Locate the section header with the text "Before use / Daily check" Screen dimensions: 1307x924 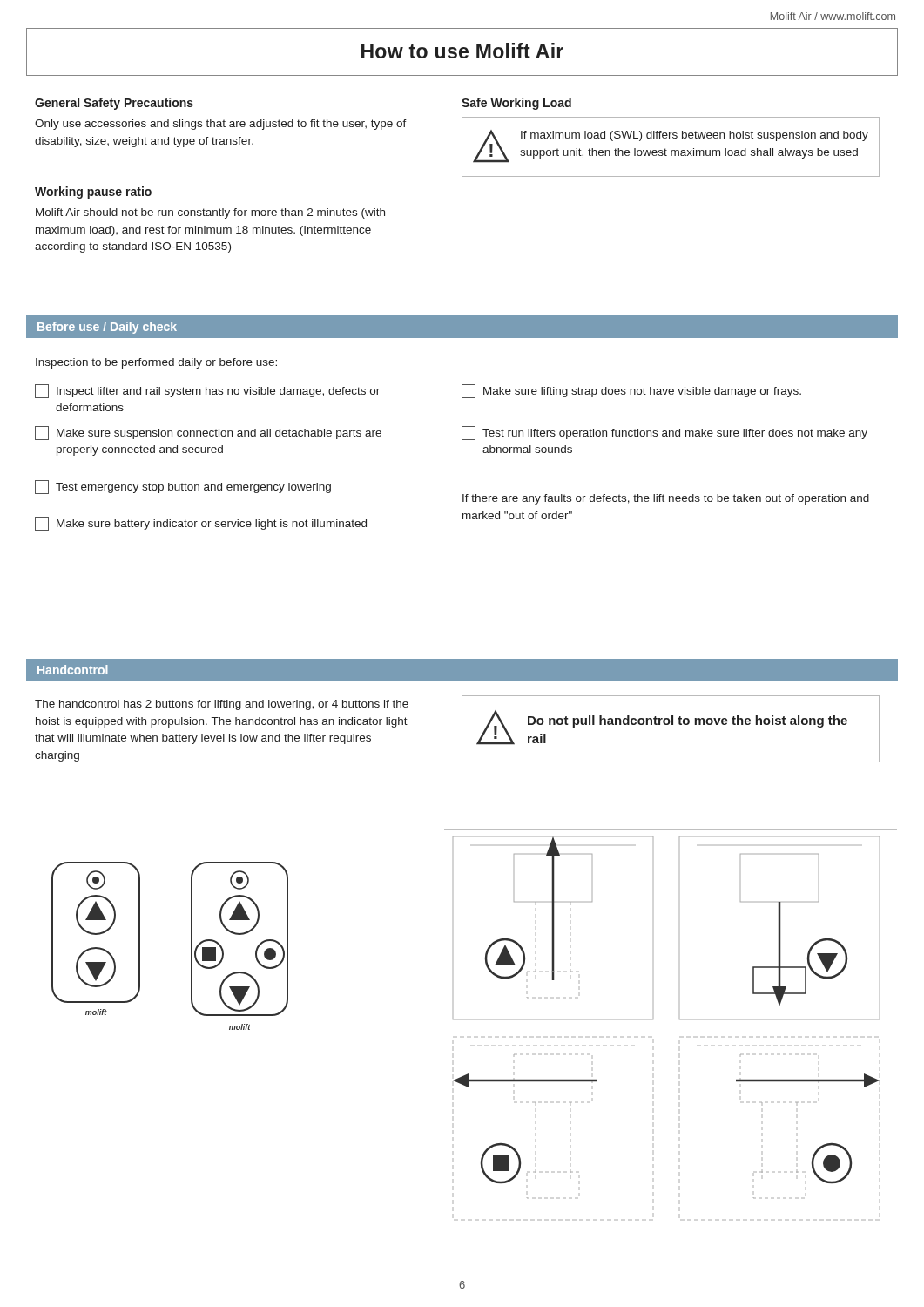tap(107, 327)
